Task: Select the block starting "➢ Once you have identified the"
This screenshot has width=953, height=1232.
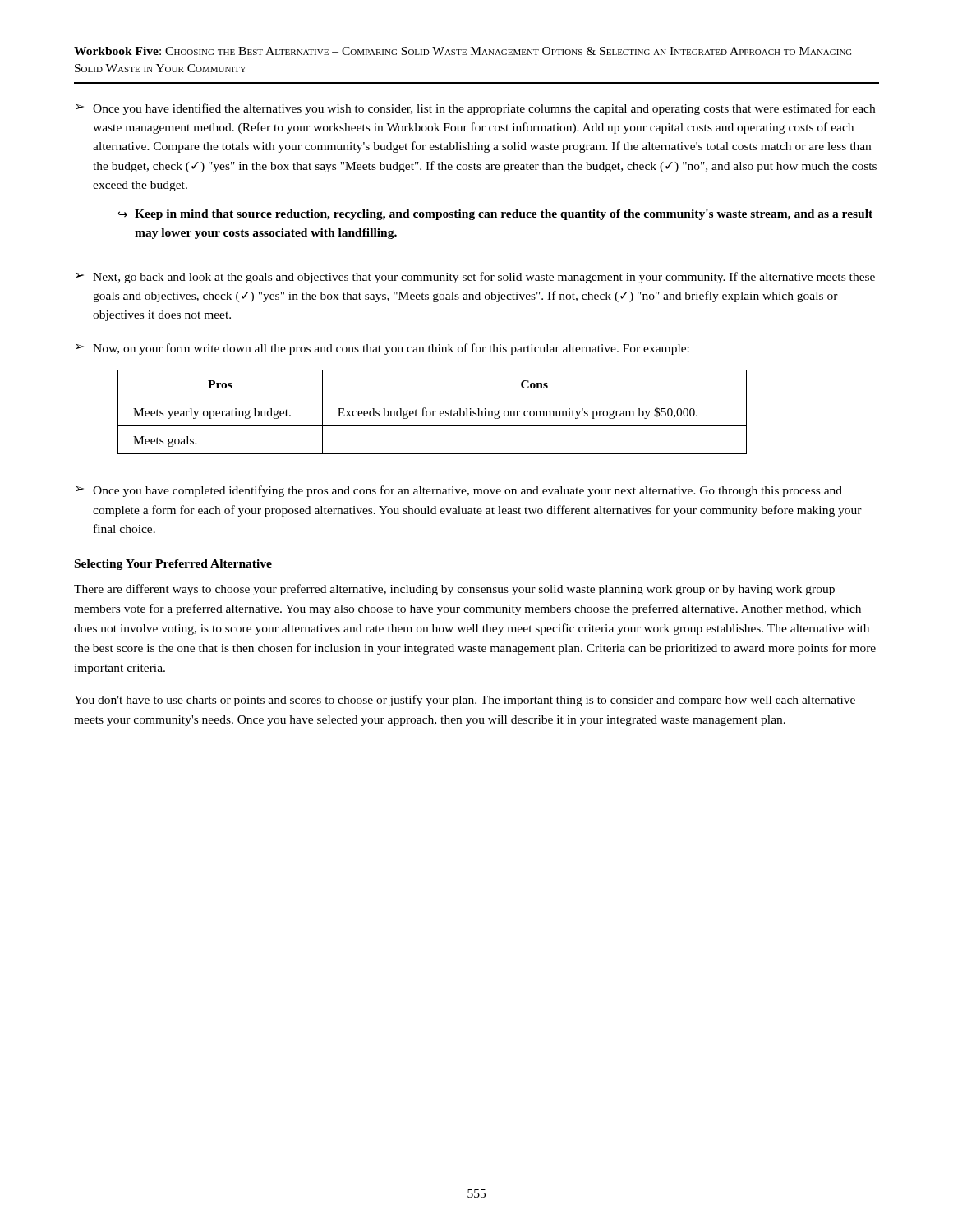Action: tap(476, 175)
